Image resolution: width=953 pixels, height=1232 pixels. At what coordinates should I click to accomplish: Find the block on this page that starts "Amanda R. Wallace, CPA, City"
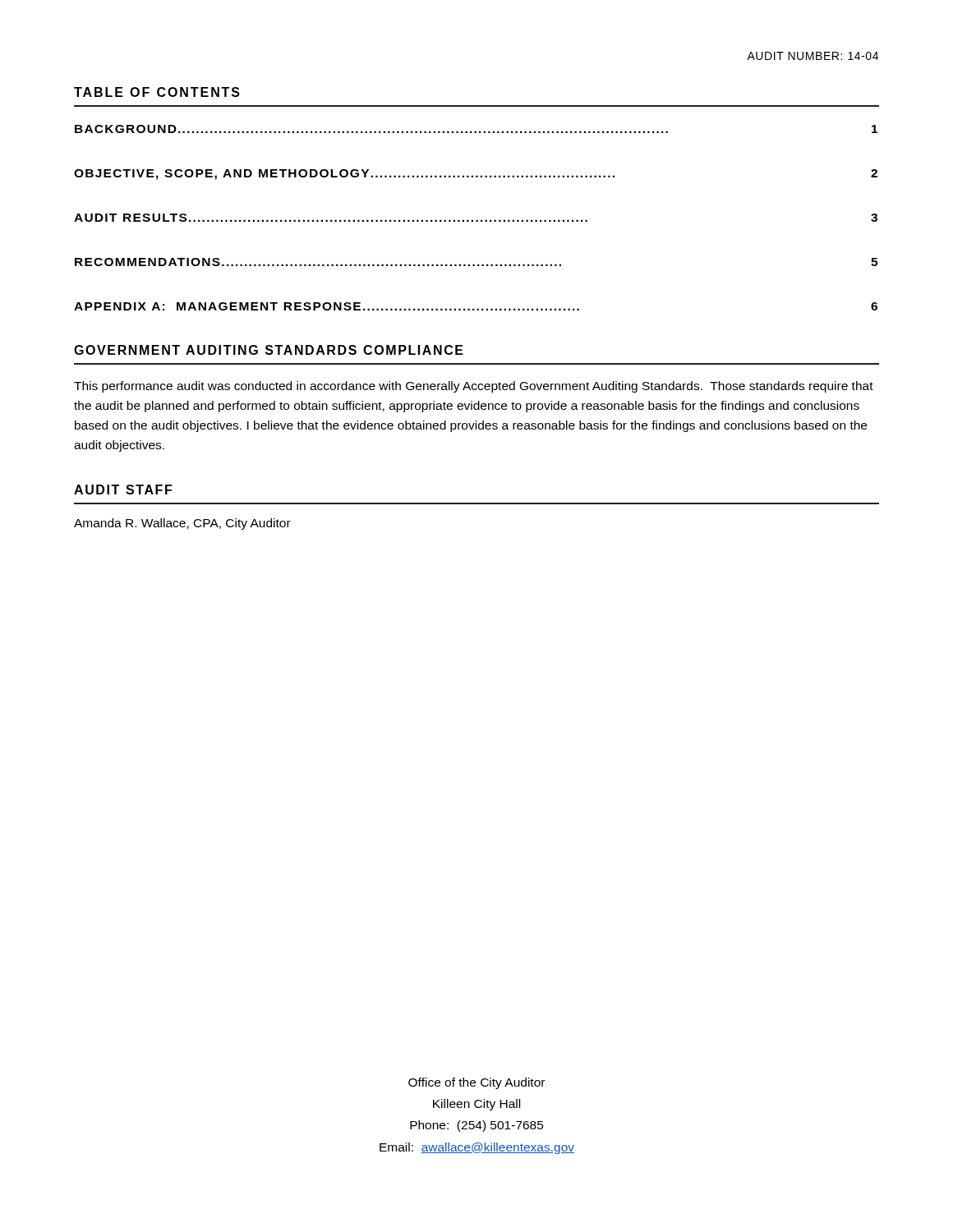pos(182,523)
